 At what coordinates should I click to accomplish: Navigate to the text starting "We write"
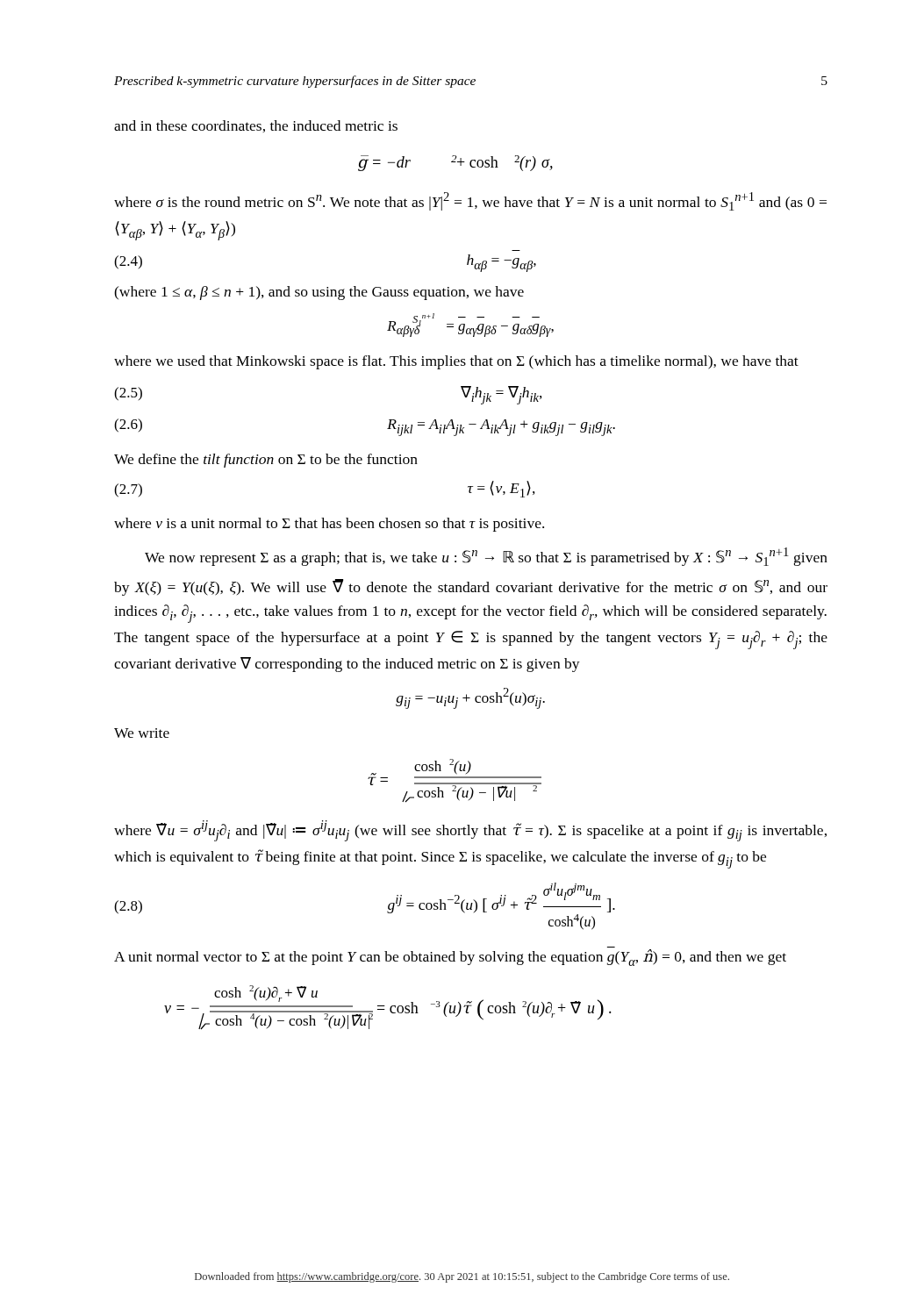pos(142,733)
